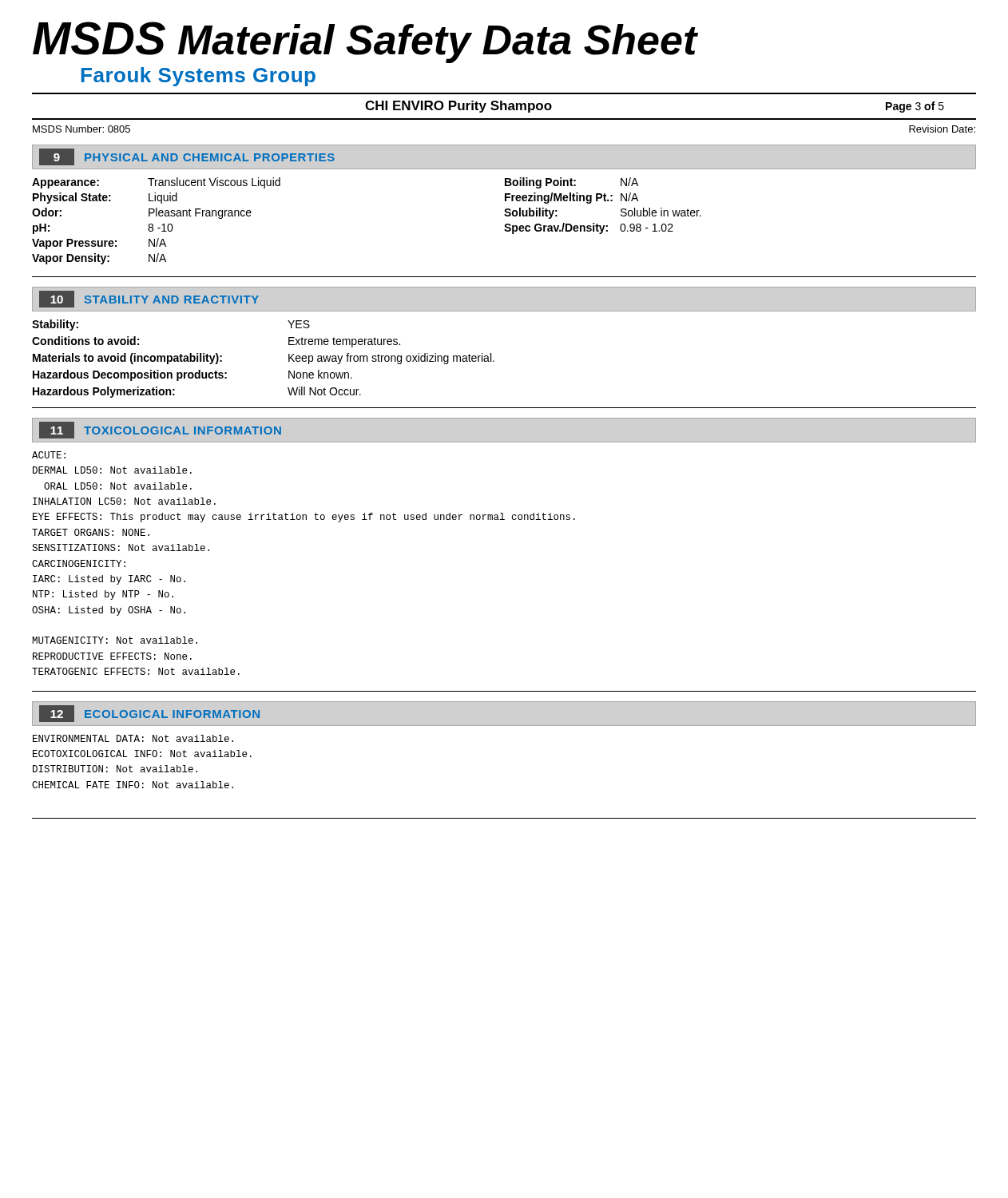Select the passage starting "12 ECOLOGICAL INFORMATION"

coord(150,713)
